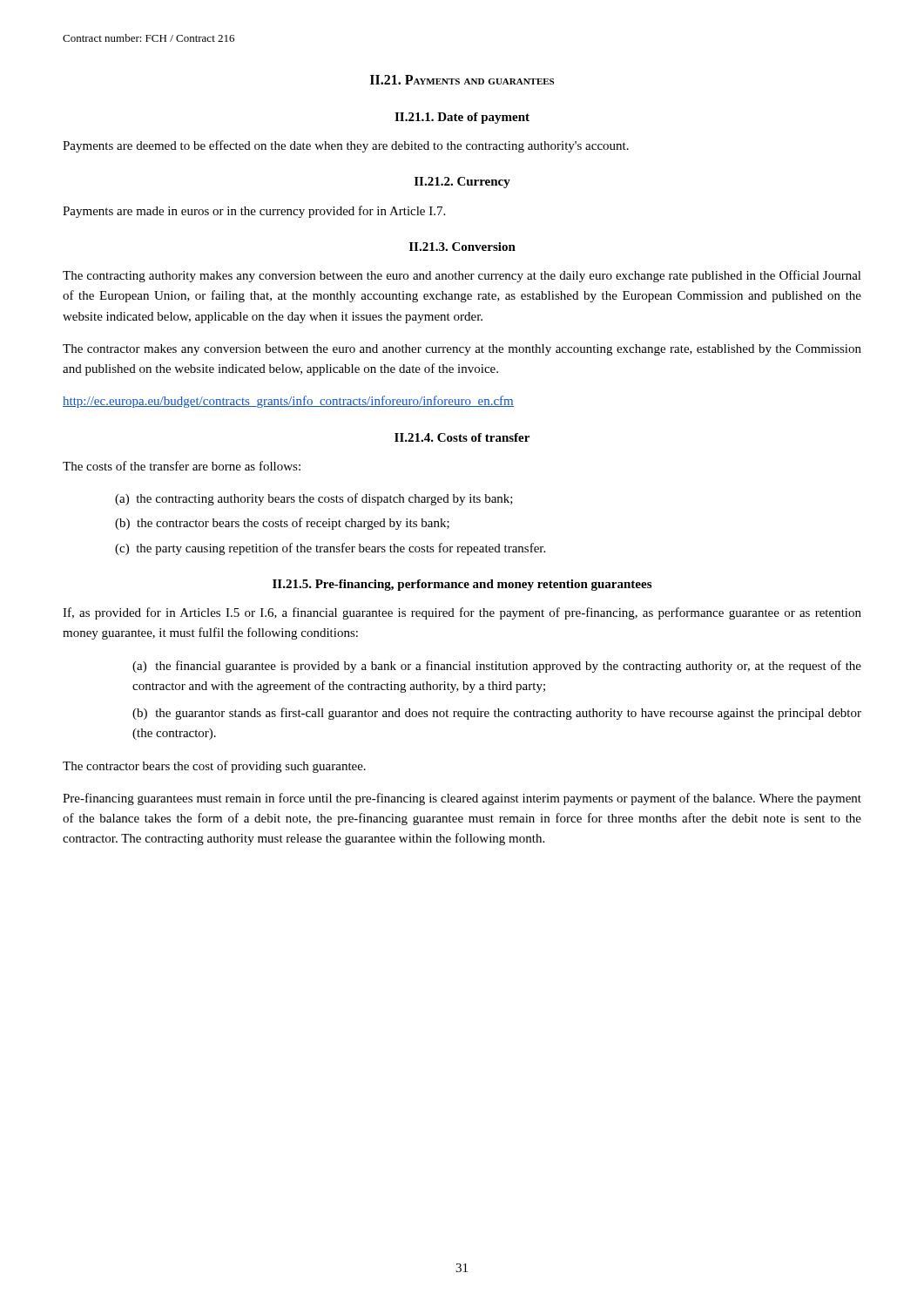Navigate to the text block starting "The contractor makes any conversion between the euro"

[x=462, y=359]
